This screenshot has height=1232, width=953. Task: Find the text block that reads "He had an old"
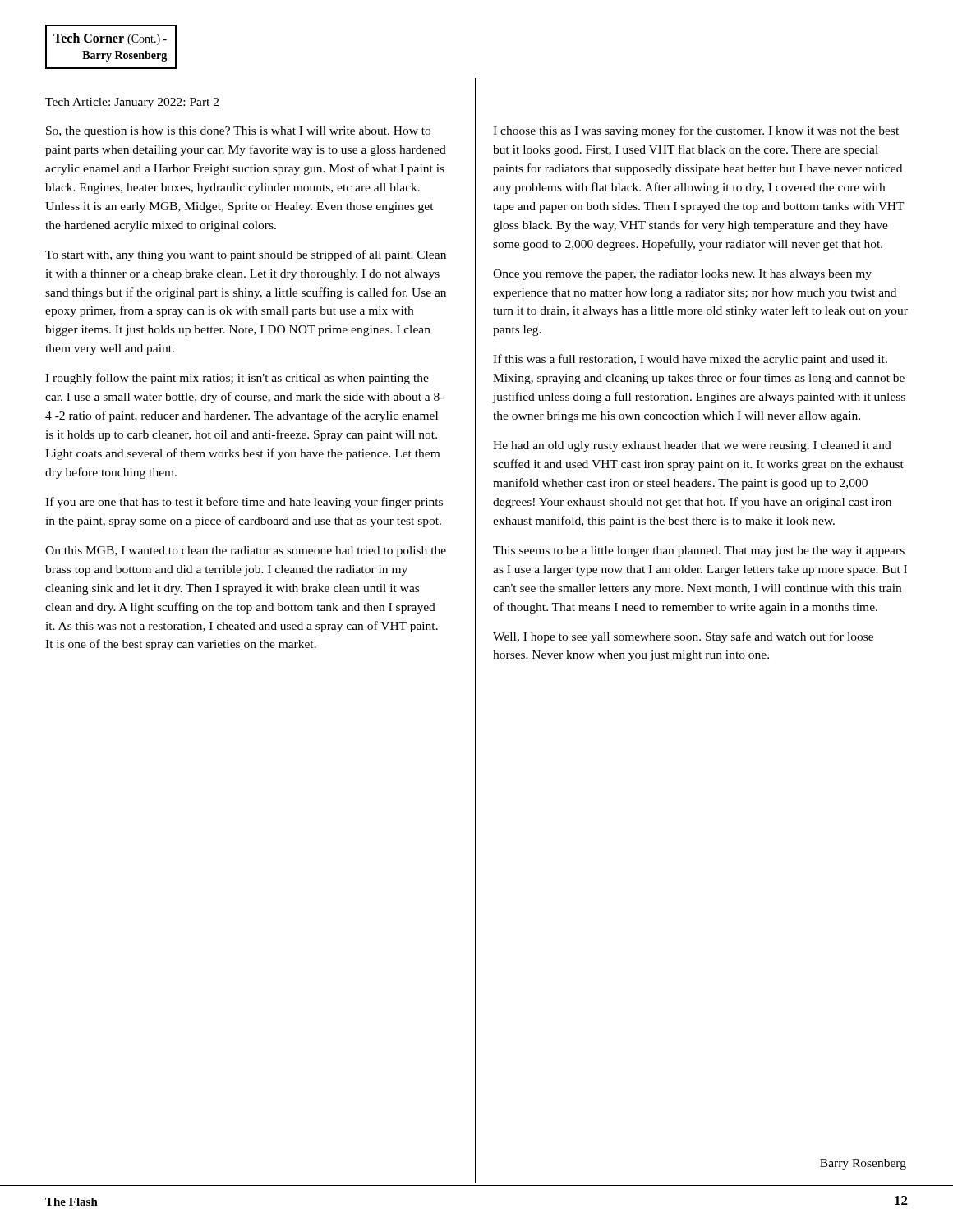coord(700,483)
